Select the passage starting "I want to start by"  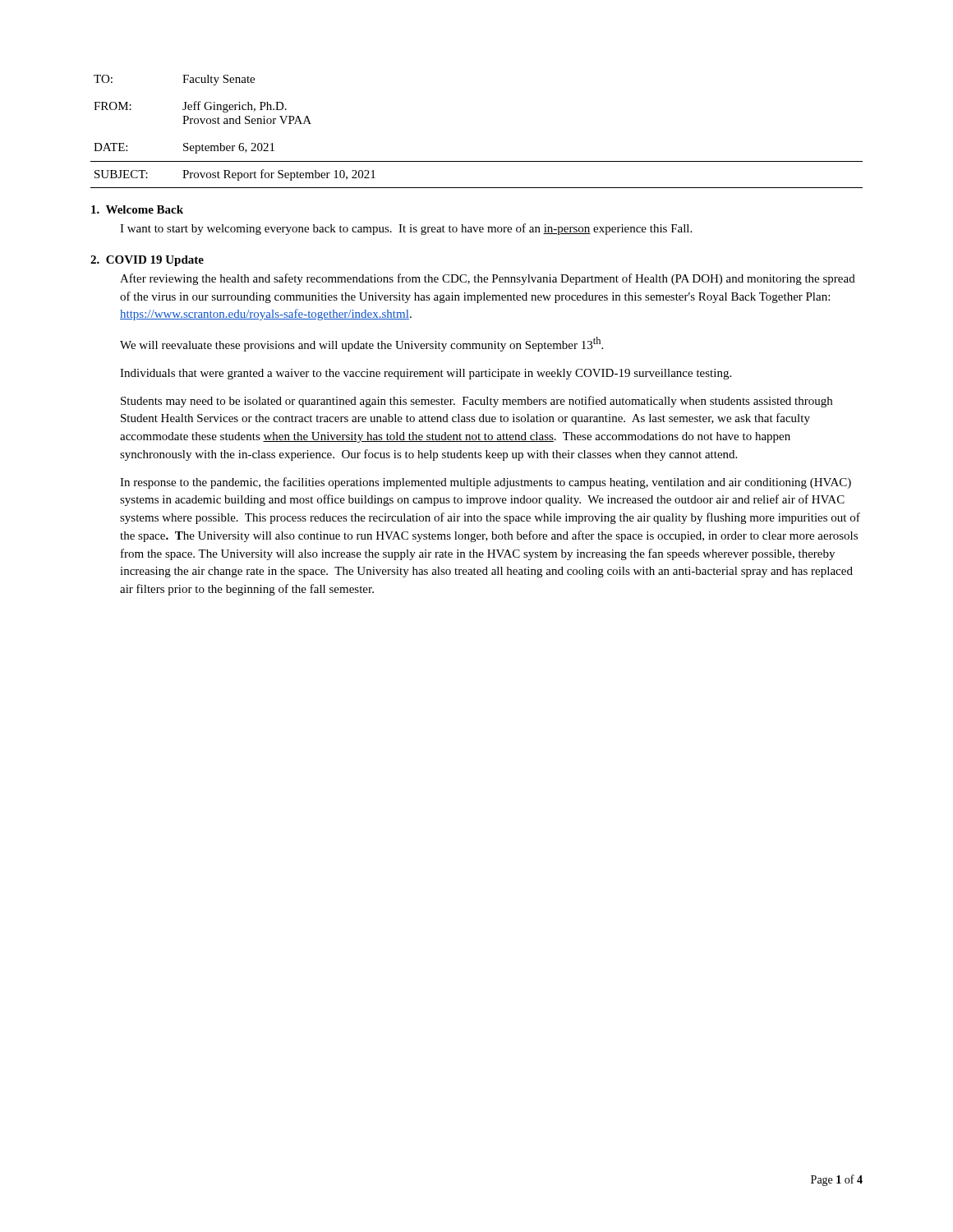click(406, 228)
